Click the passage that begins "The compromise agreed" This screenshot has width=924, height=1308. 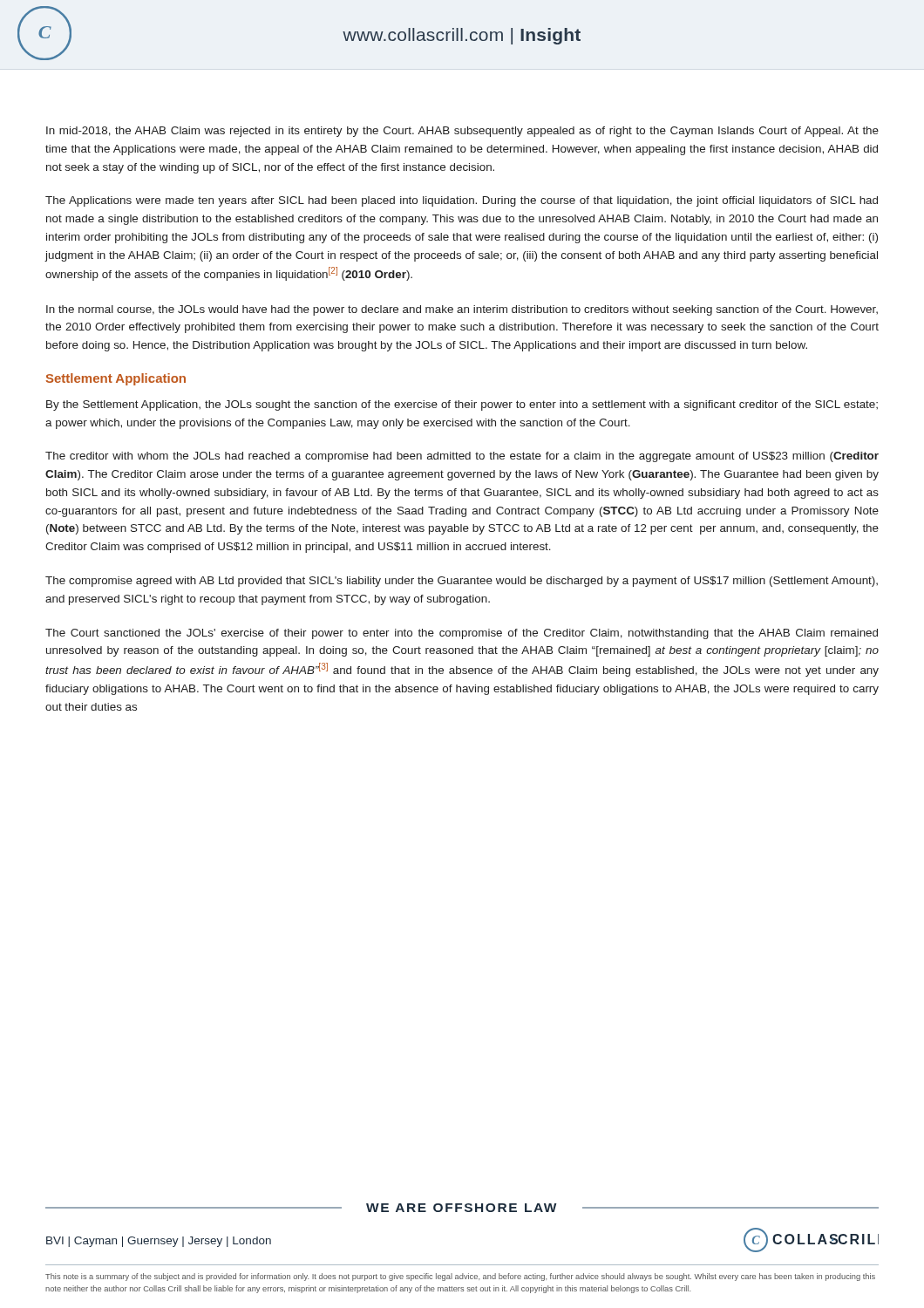coord(462,589)
